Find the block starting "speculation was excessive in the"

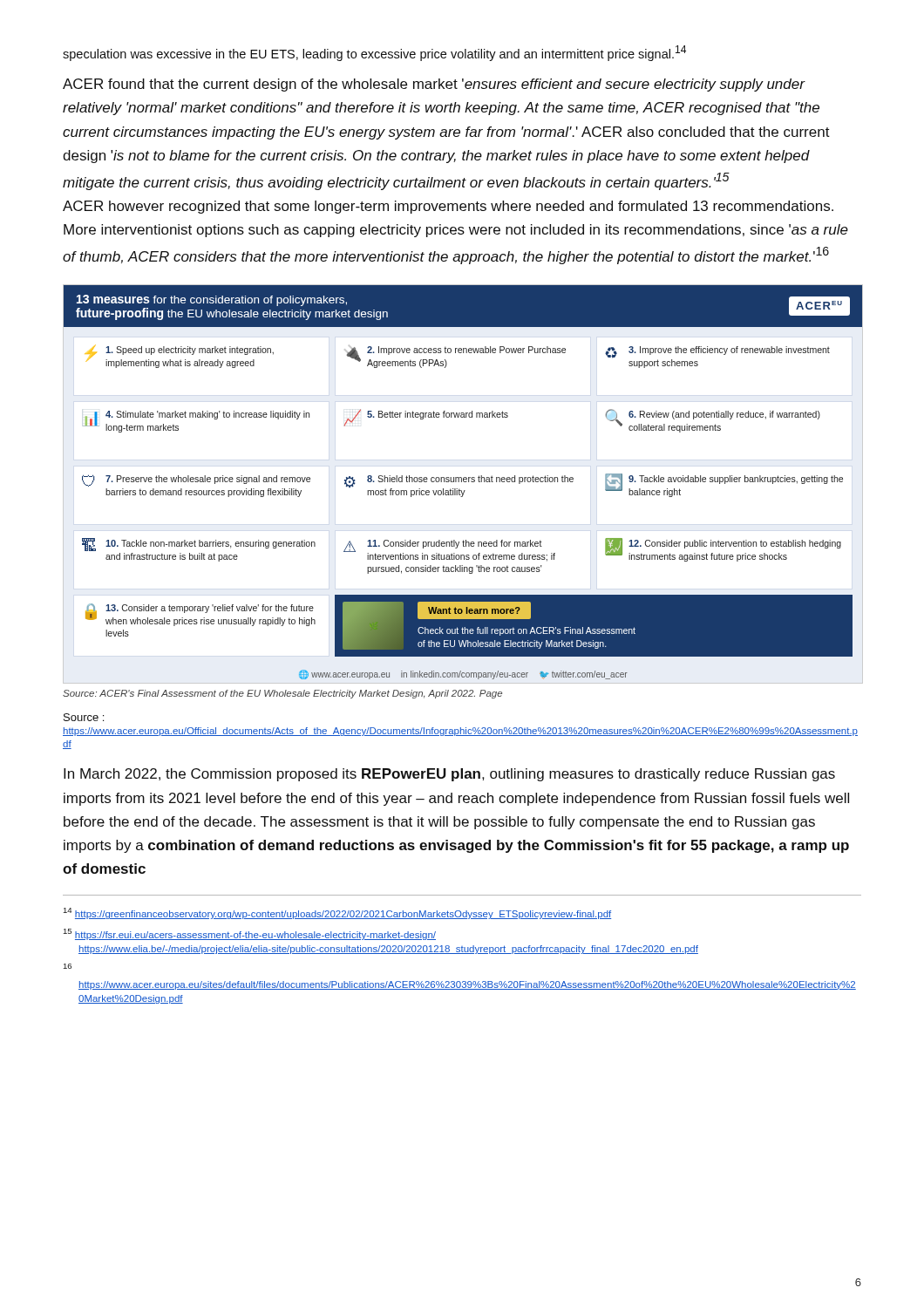[x=375, y=52]
